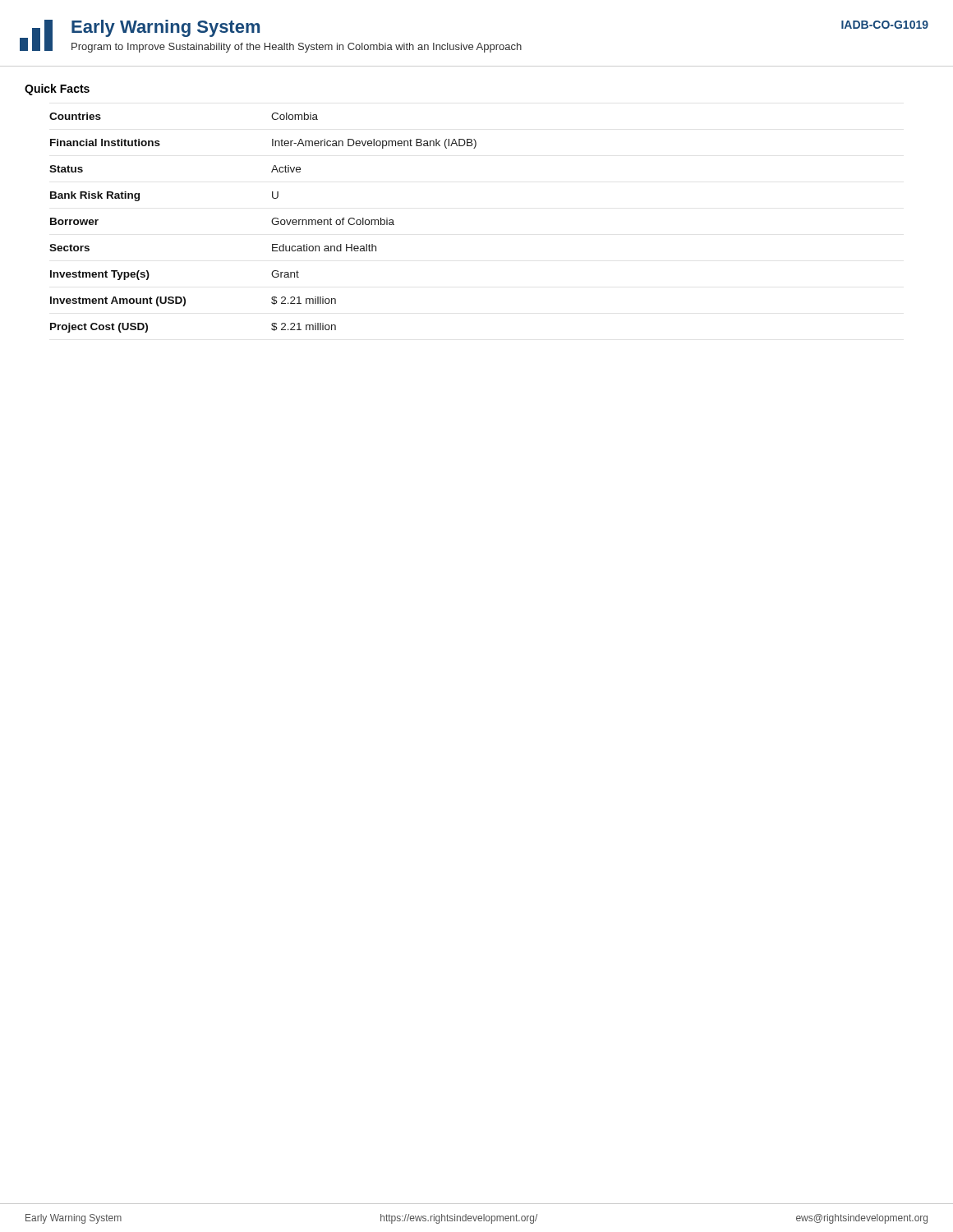Viewport: 953px width, 1232px height.
Task: Find the table that mentions "$ 2.21 million"
Action: pyautogui.click(x=476, y=221)
